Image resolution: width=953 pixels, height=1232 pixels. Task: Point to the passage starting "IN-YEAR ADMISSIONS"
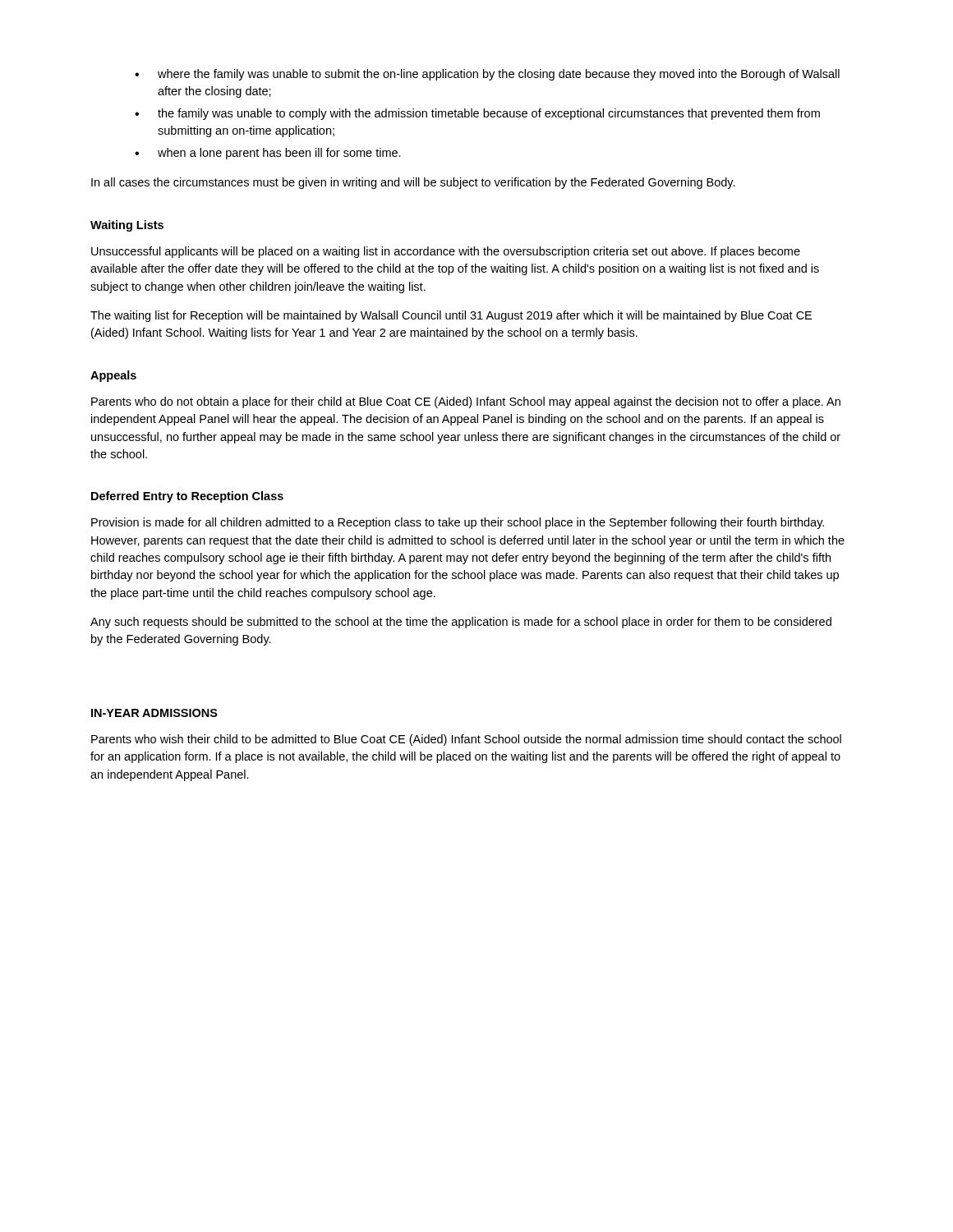(154, 713)
